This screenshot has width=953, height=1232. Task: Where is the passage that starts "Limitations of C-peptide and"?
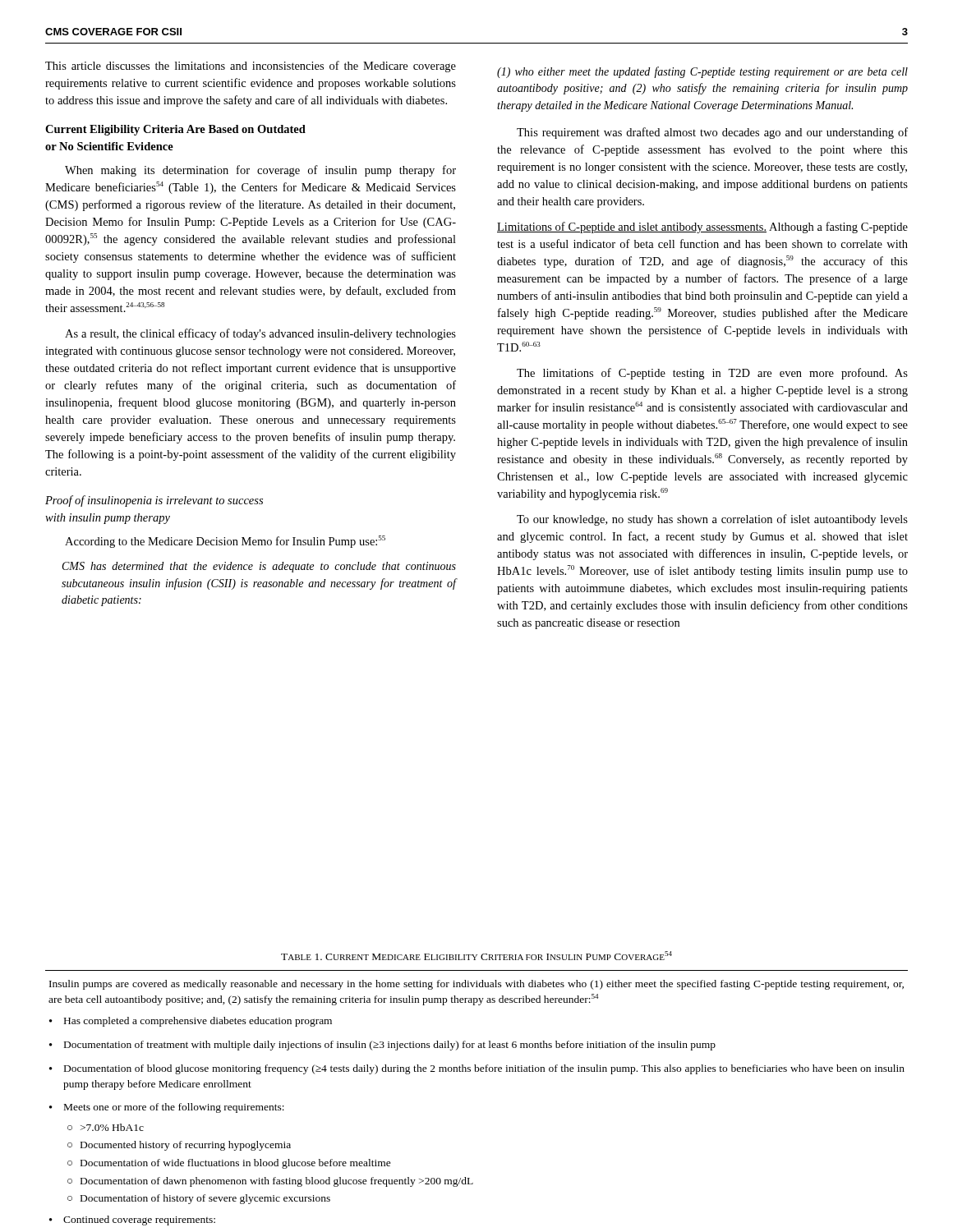[x=702, y=287]
